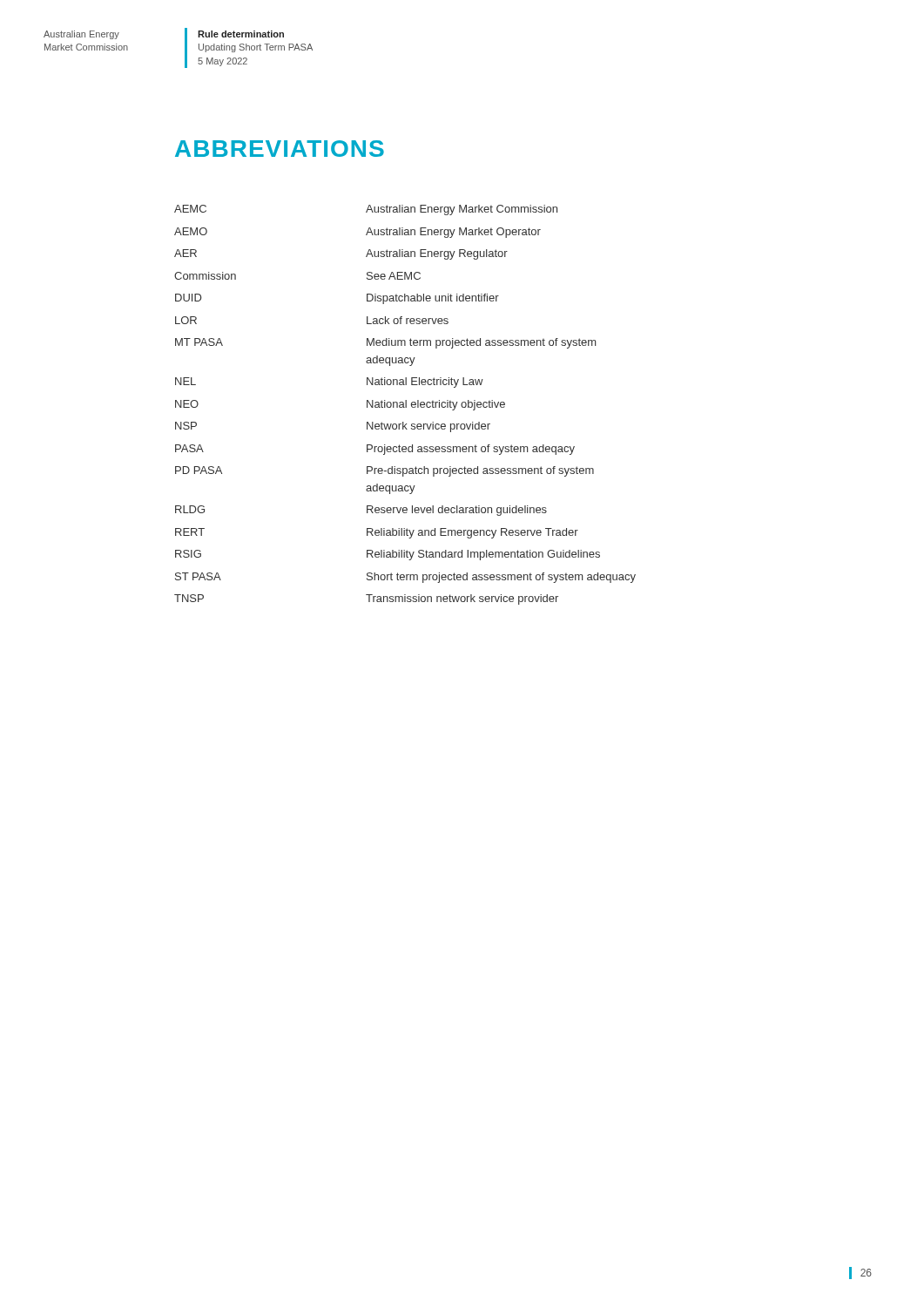
Task: Locate the list item that reads "RSIG Reliability Standard Implementation"
Action: tap(514, 554)
